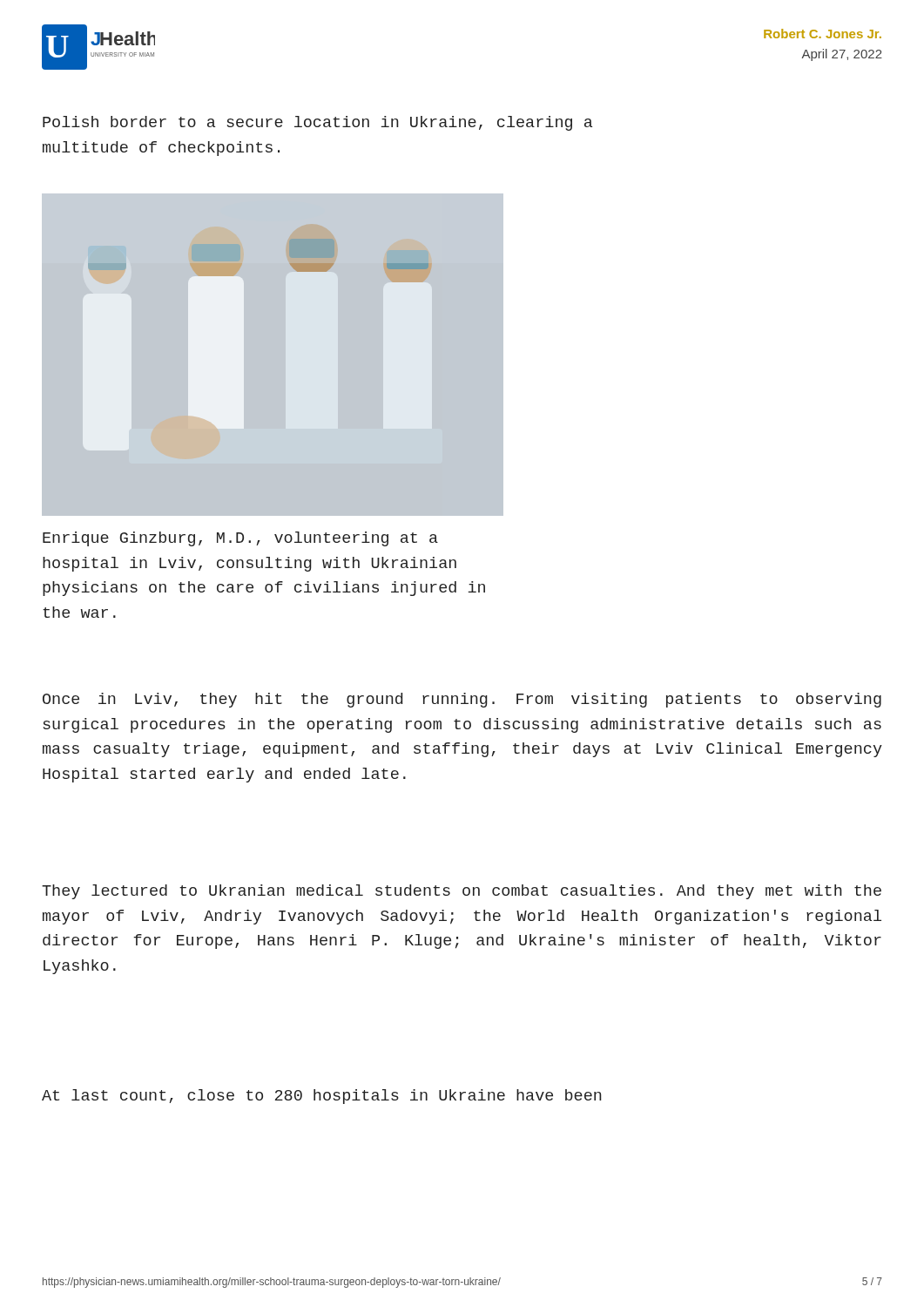Image resolution: width=924 pixels, height=1307 pixels.
Task: Select the passage starting "At last count, close to"
Action: pos(322,1097)
